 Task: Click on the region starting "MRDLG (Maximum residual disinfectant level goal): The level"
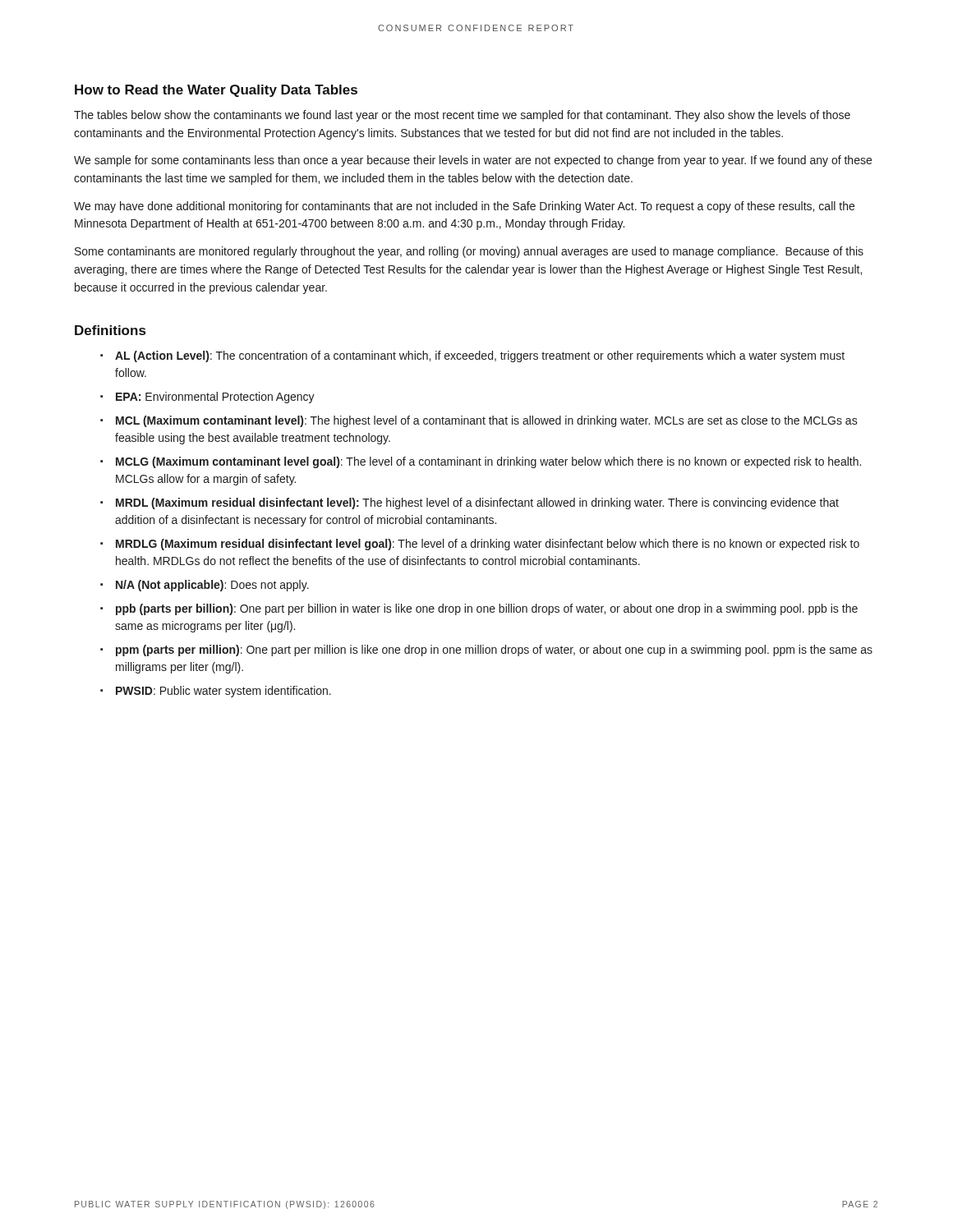tap(487, 552)
